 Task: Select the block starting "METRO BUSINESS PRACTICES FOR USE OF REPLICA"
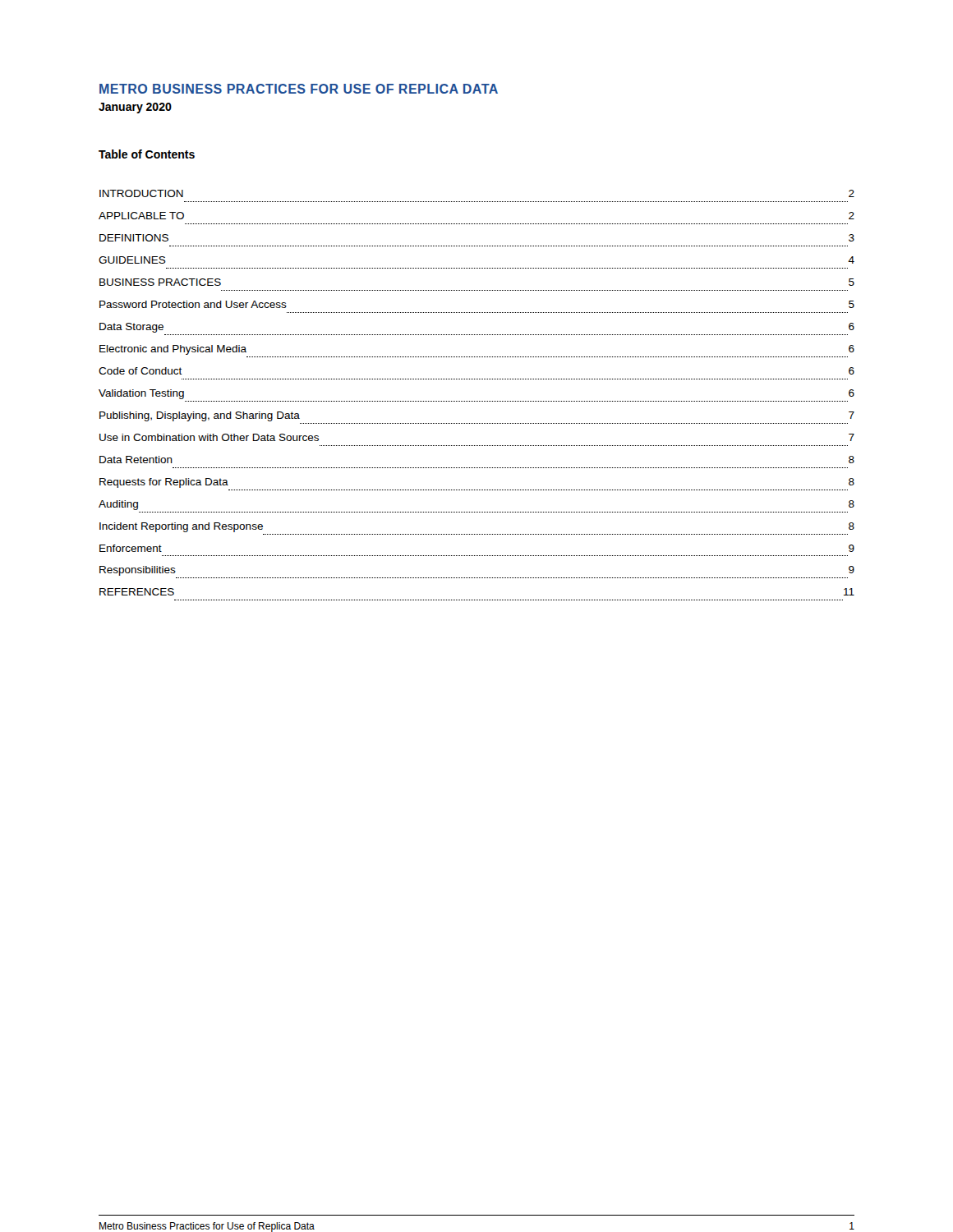coord(476,98)
